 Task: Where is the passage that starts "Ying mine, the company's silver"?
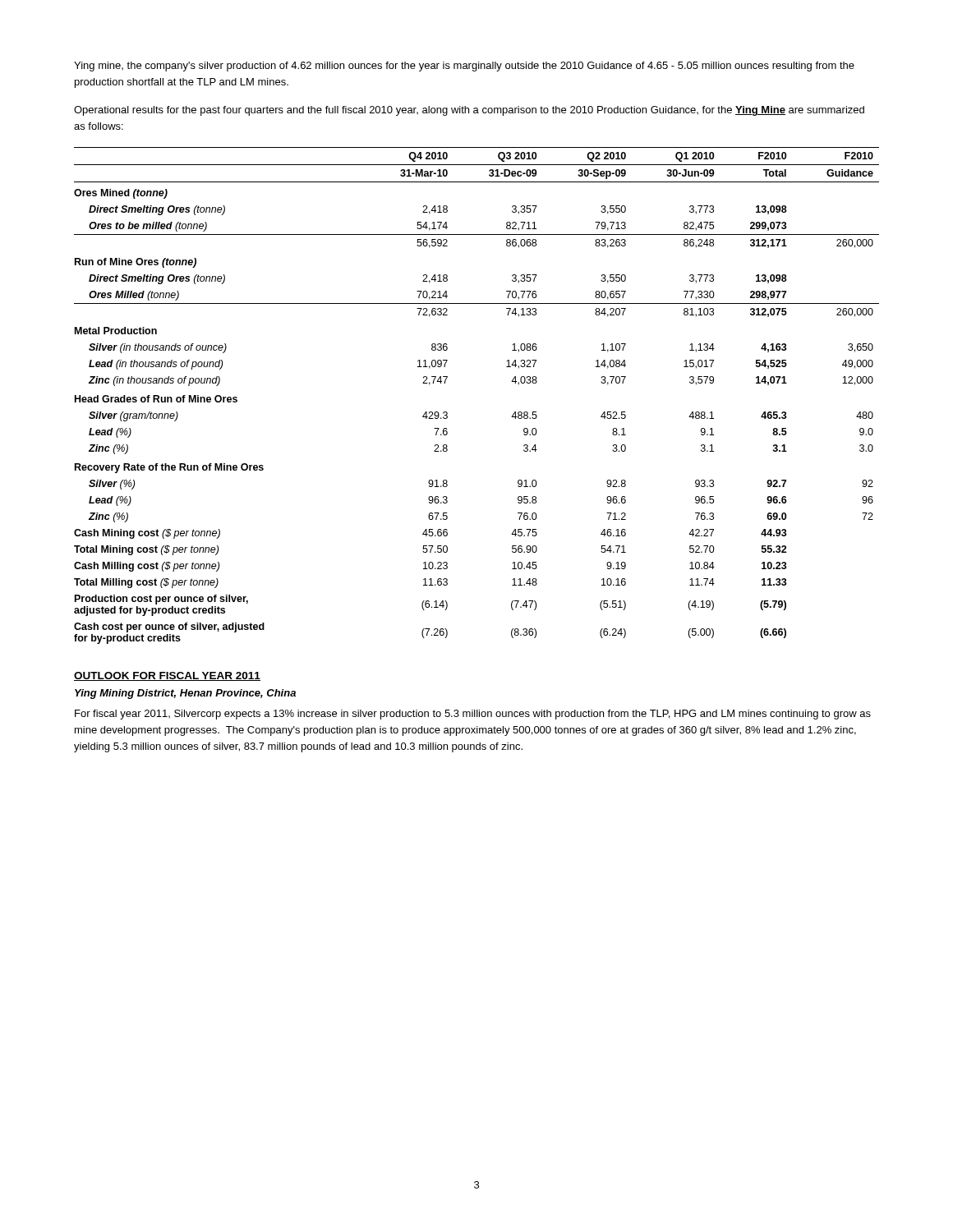464,74
